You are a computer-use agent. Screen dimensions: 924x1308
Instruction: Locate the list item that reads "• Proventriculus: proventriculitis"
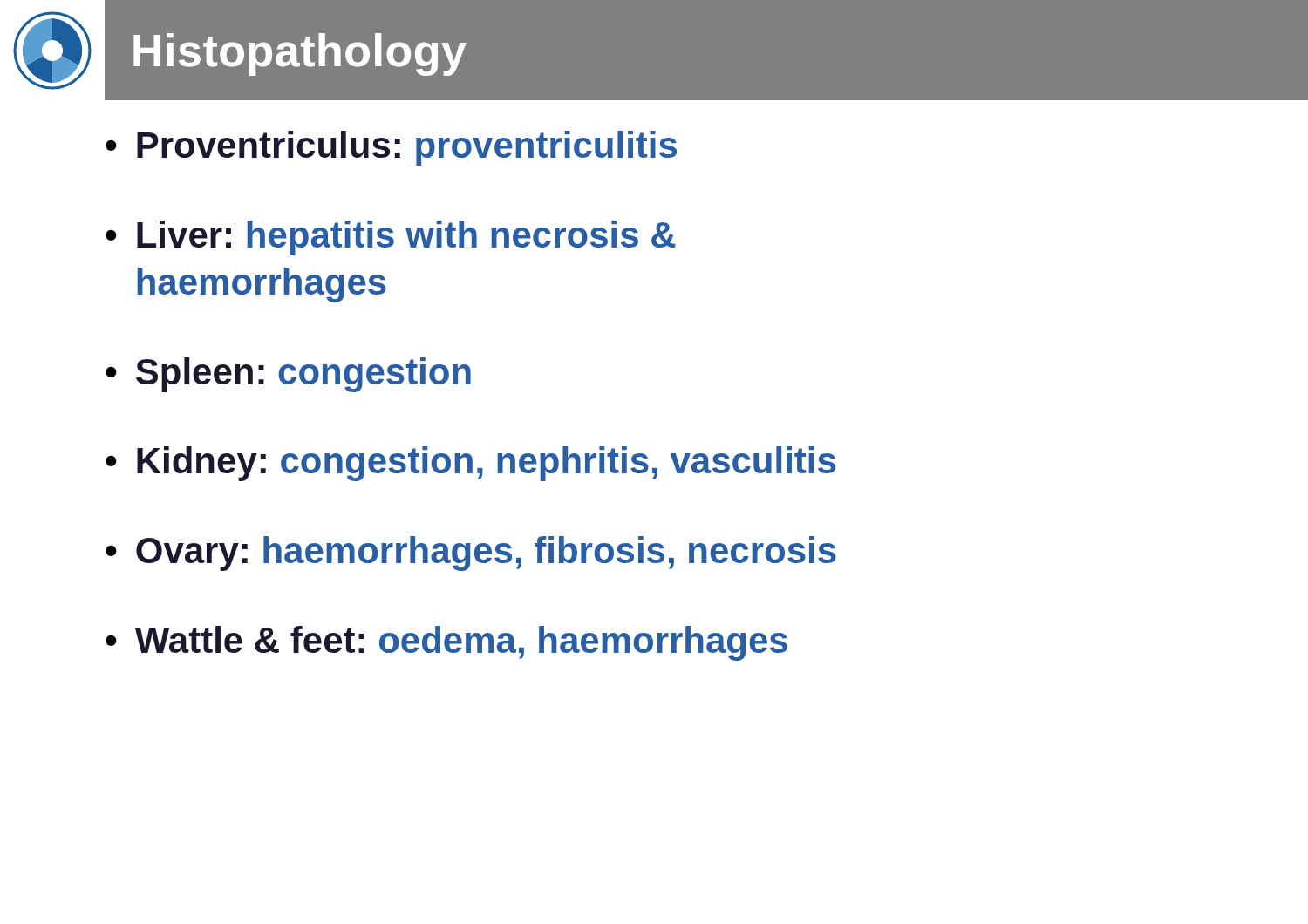coord(391,146)
